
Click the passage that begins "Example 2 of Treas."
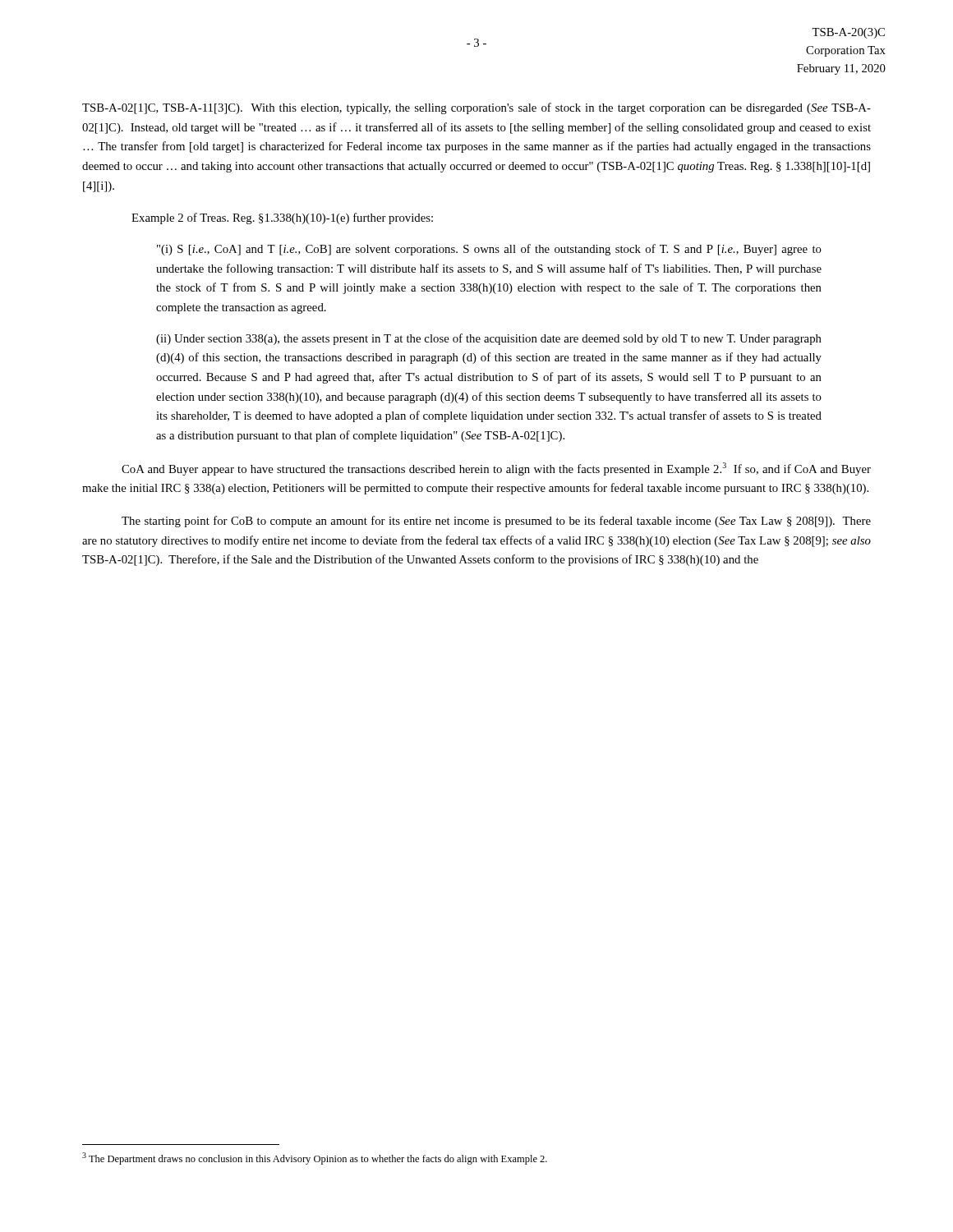pyautogui.click(x=283, y=218)
